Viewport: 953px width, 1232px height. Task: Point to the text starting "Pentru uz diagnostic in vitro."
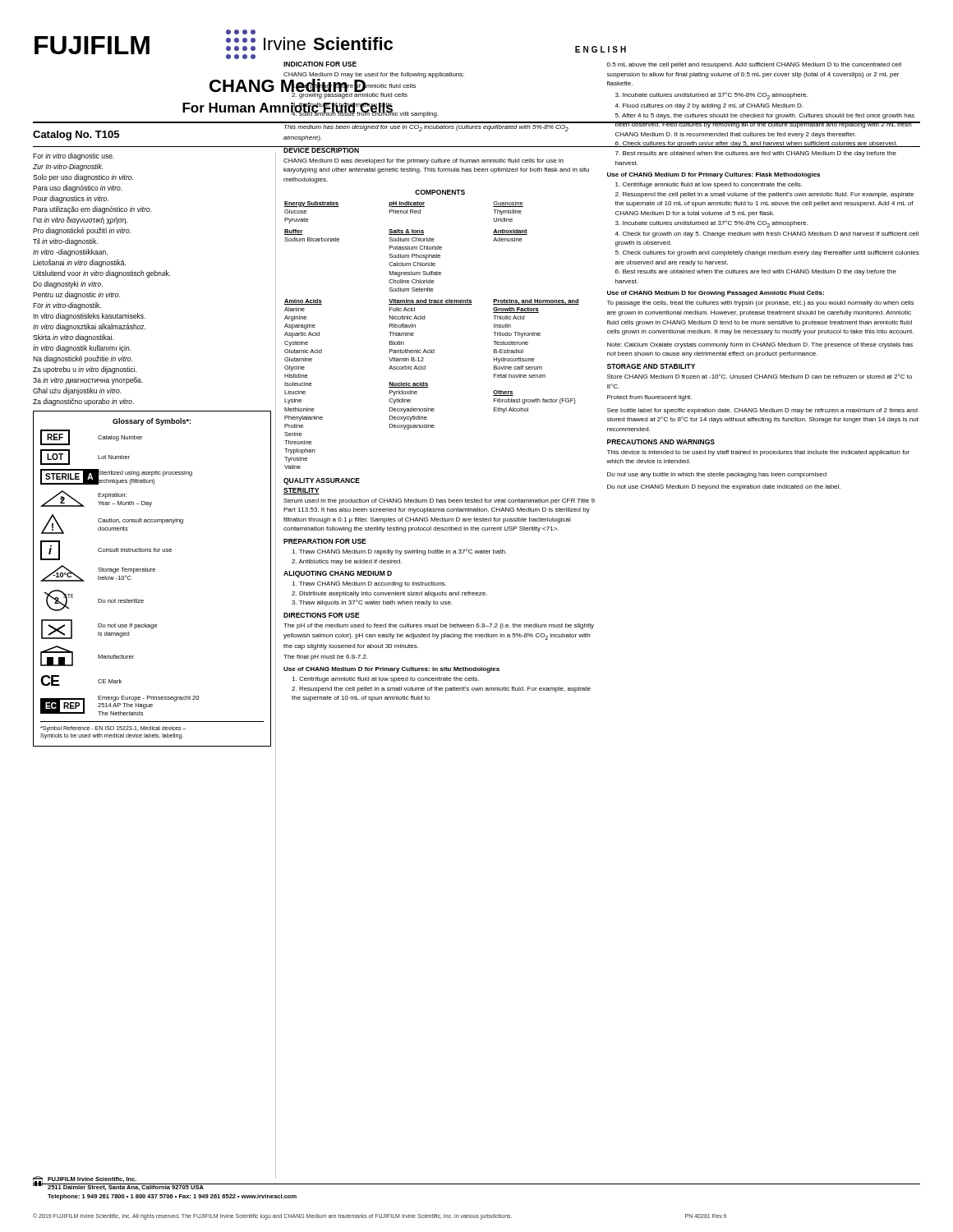[x=77, y=295]
